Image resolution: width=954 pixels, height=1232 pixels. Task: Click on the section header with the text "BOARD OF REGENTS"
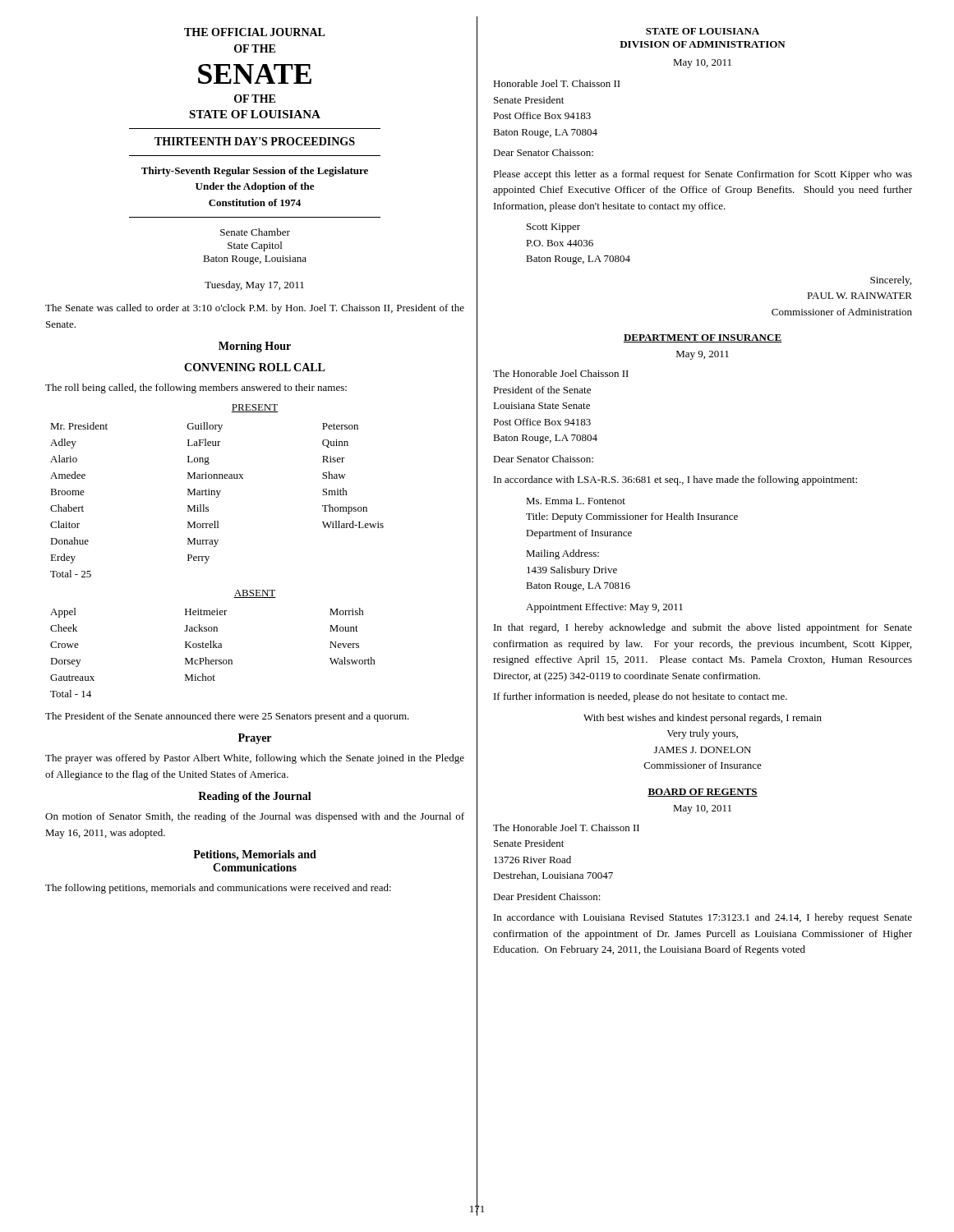(x=703, y=791)
